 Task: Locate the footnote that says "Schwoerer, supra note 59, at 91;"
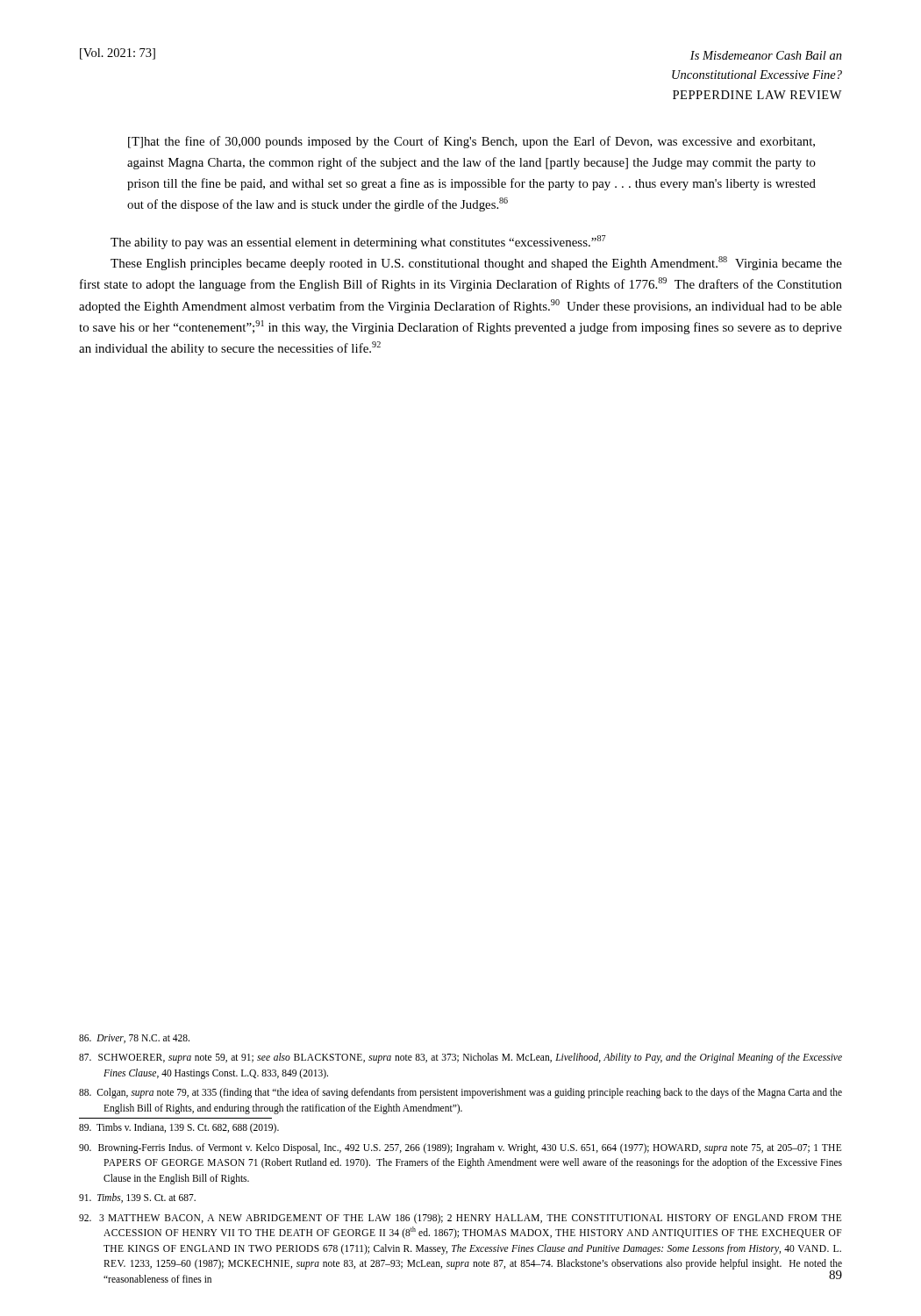[x=460, y=1065]
